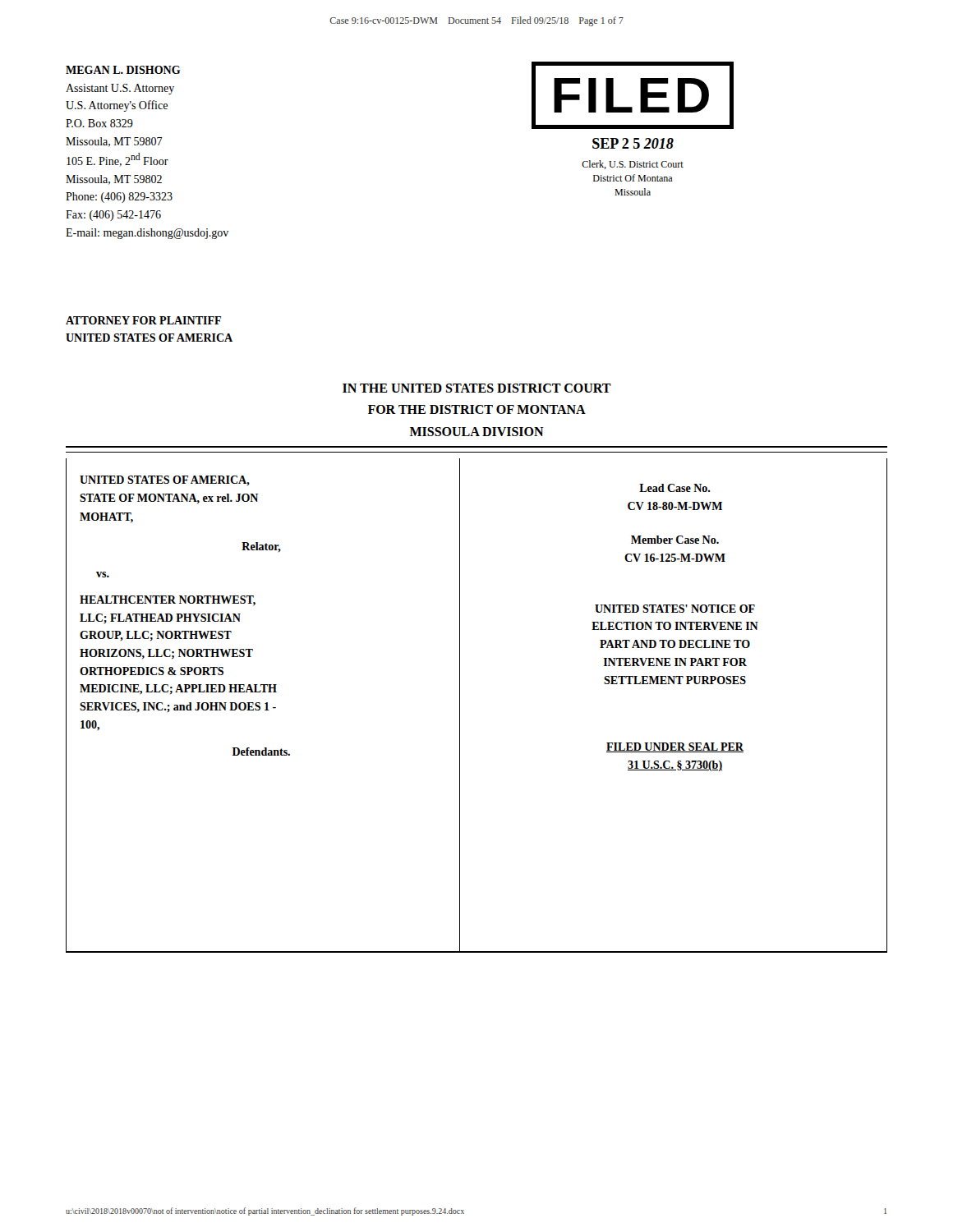Navigate to the region starting "ATTORNEY FOR PLAINTIFF UNITED STATES"
This screenshot has width=953, height=1232.
[x=149, y=329]
